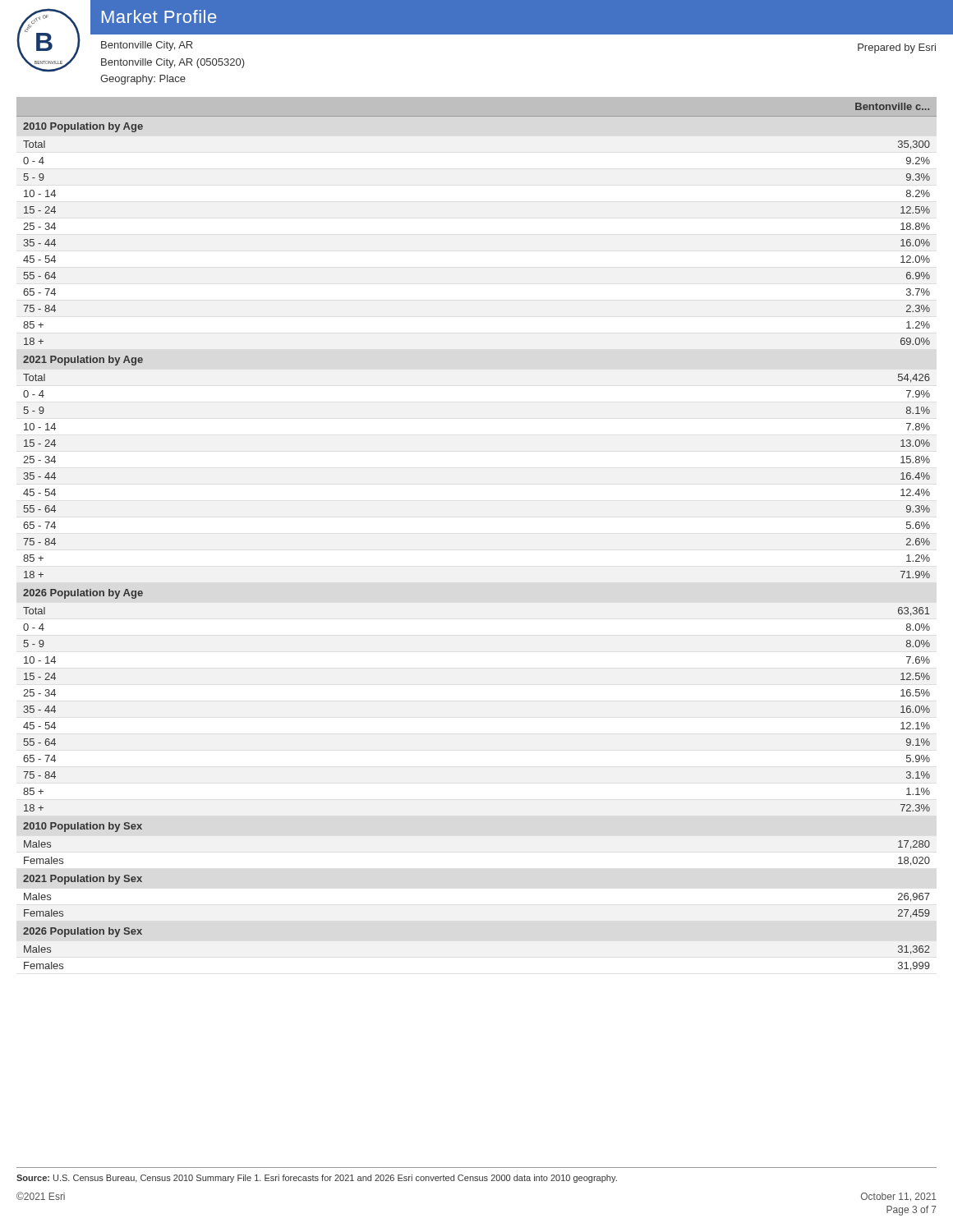The width and height of the screenshot is (953, 1232).
Task: Point to the block beginning "Bentonville City, AR Bentonville City, AR"
Action: 145,47
